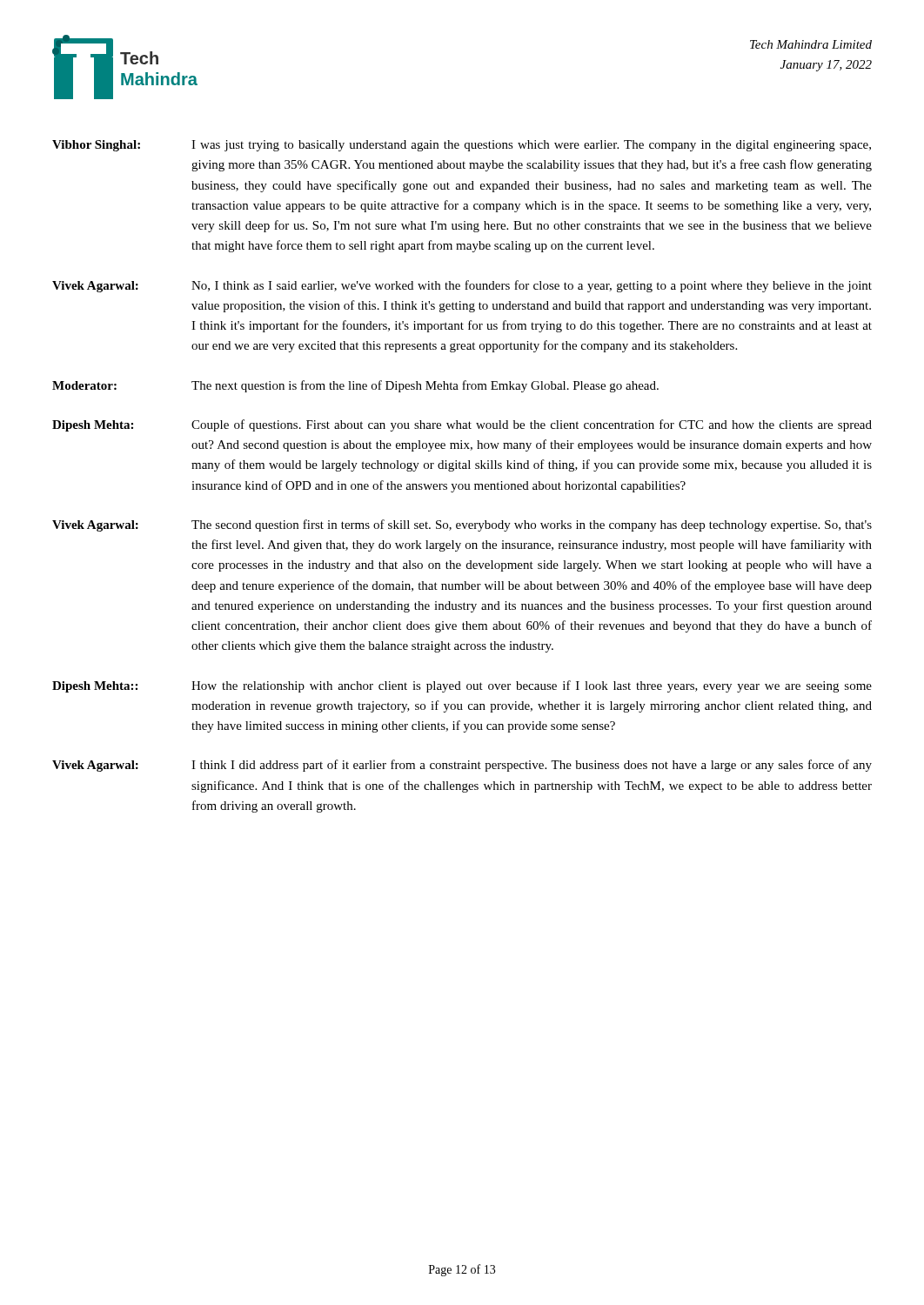
Task: Find the block on this page that starts "No, I think as I said earlier, we've"
Action: (532, 315)
